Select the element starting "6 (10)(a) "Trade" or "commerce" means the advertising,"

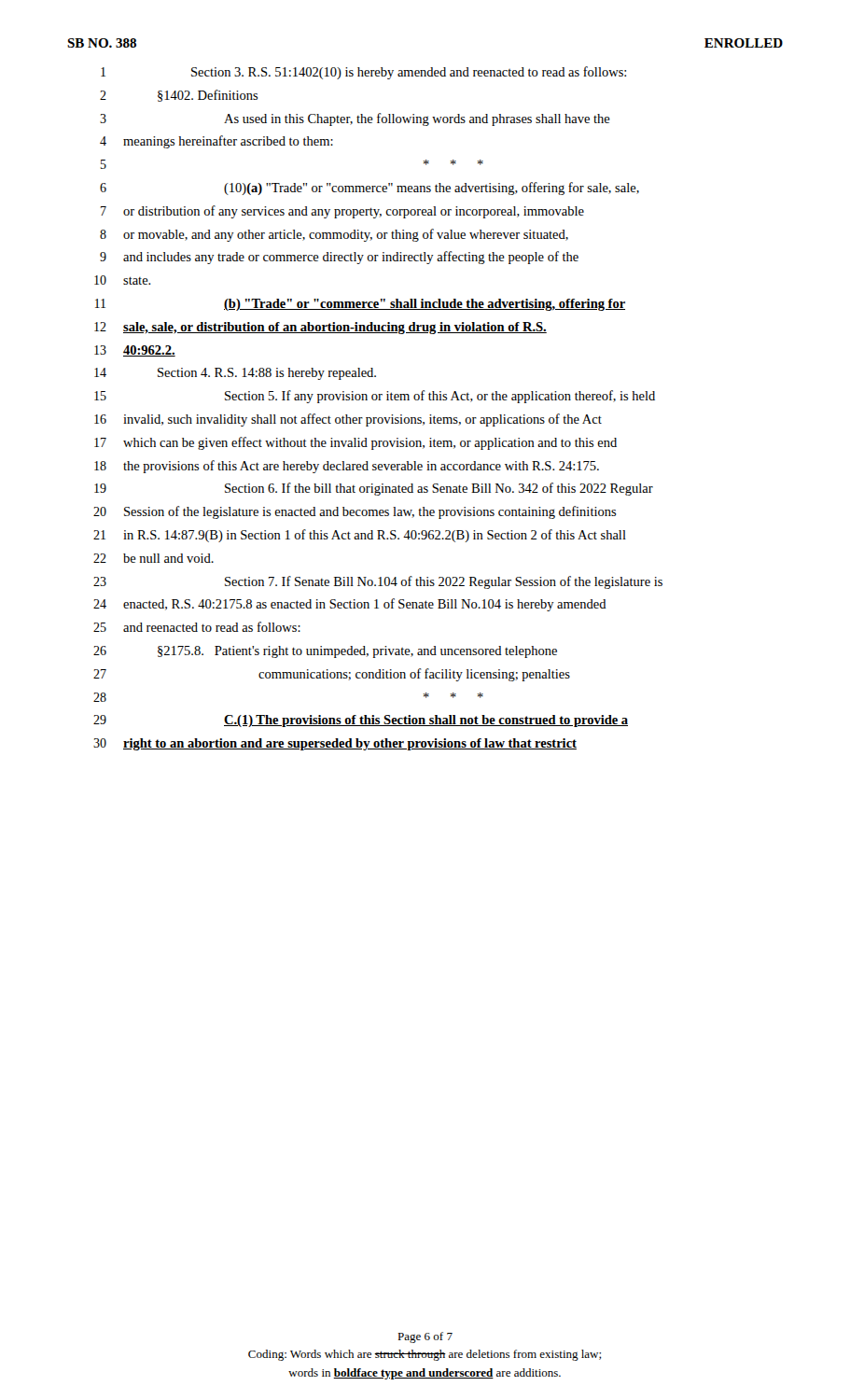pyautogui.click(x=425, y=188)
